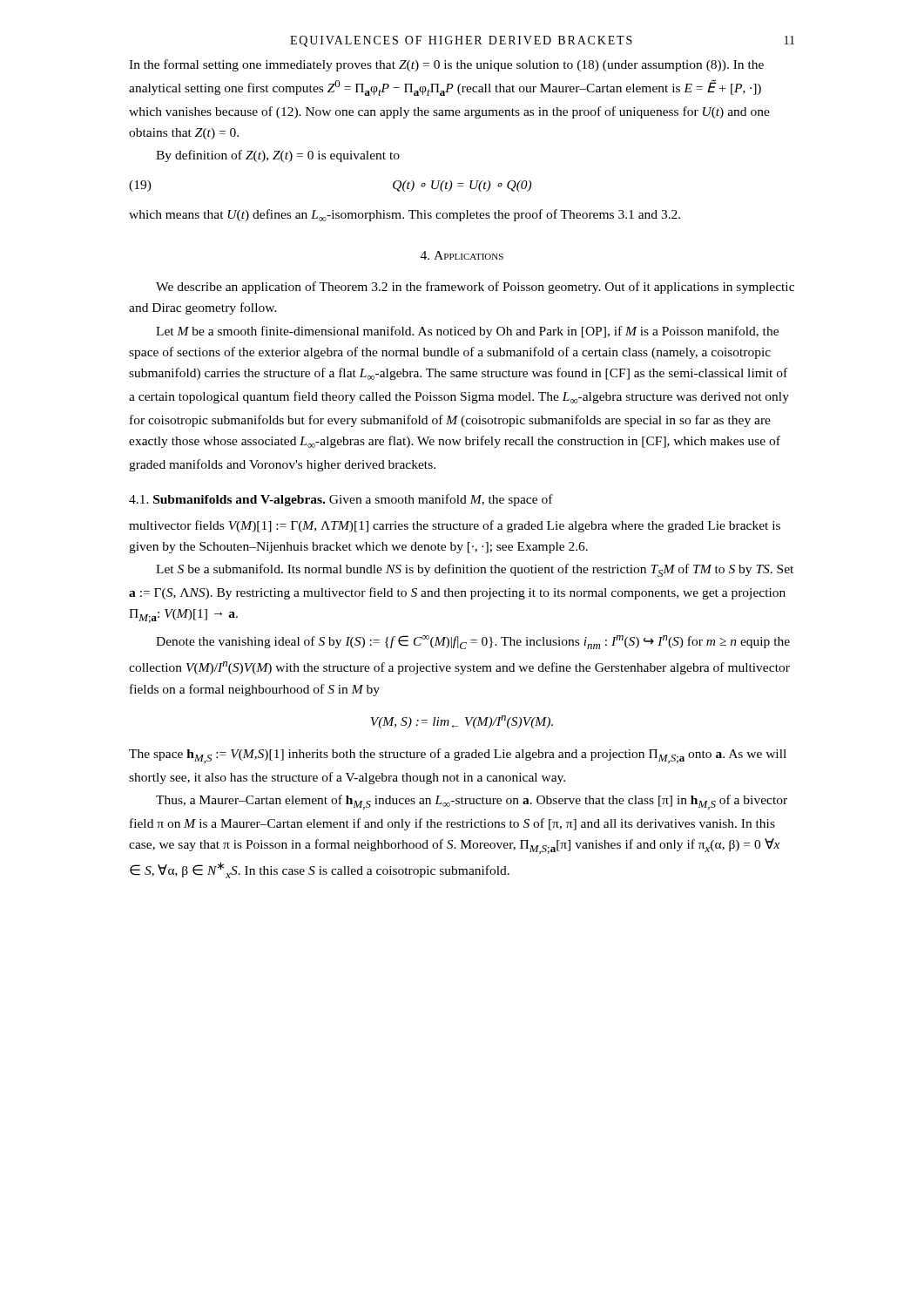Select the formula that reads "V(M, S) := lim← V(M)/In(S)V(M)."
Image resolution: width=924 pixels, height=1307 pixels.
462,721
